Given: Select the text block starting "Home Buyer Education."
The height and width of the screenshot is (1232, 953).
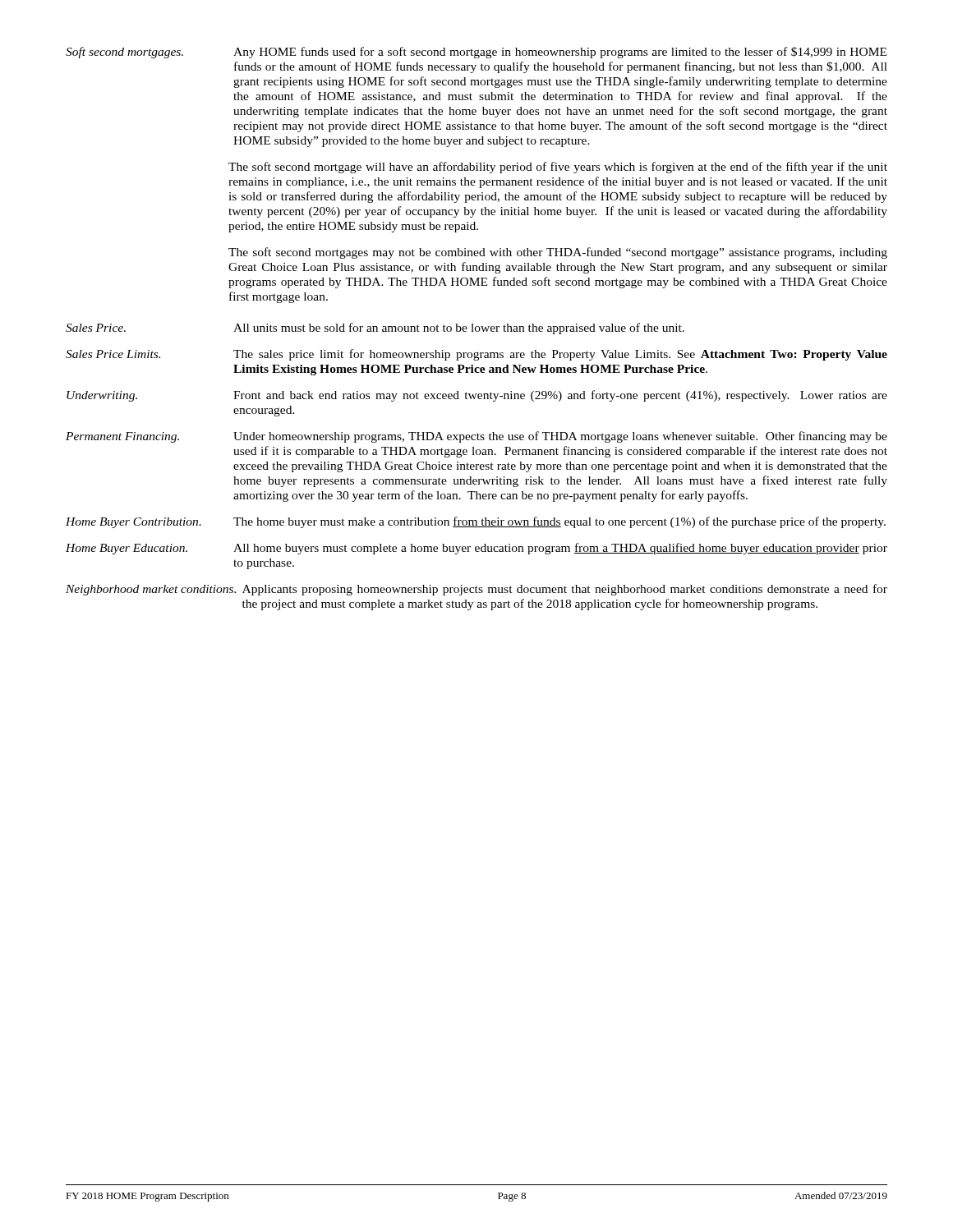Looking at the screenshot, I should 476,555.
